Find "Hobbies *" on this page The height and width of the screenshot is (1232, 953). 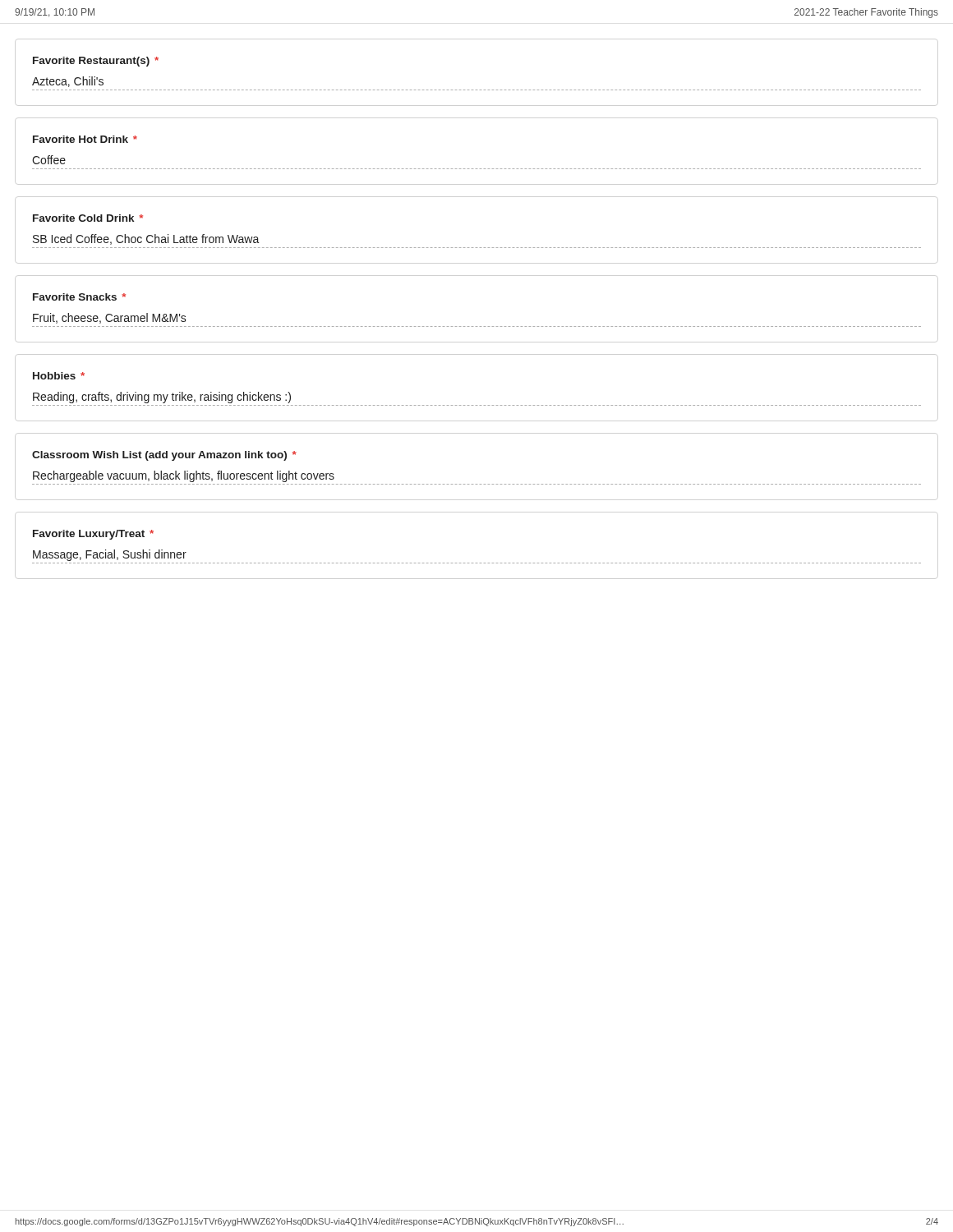(59, 376)
